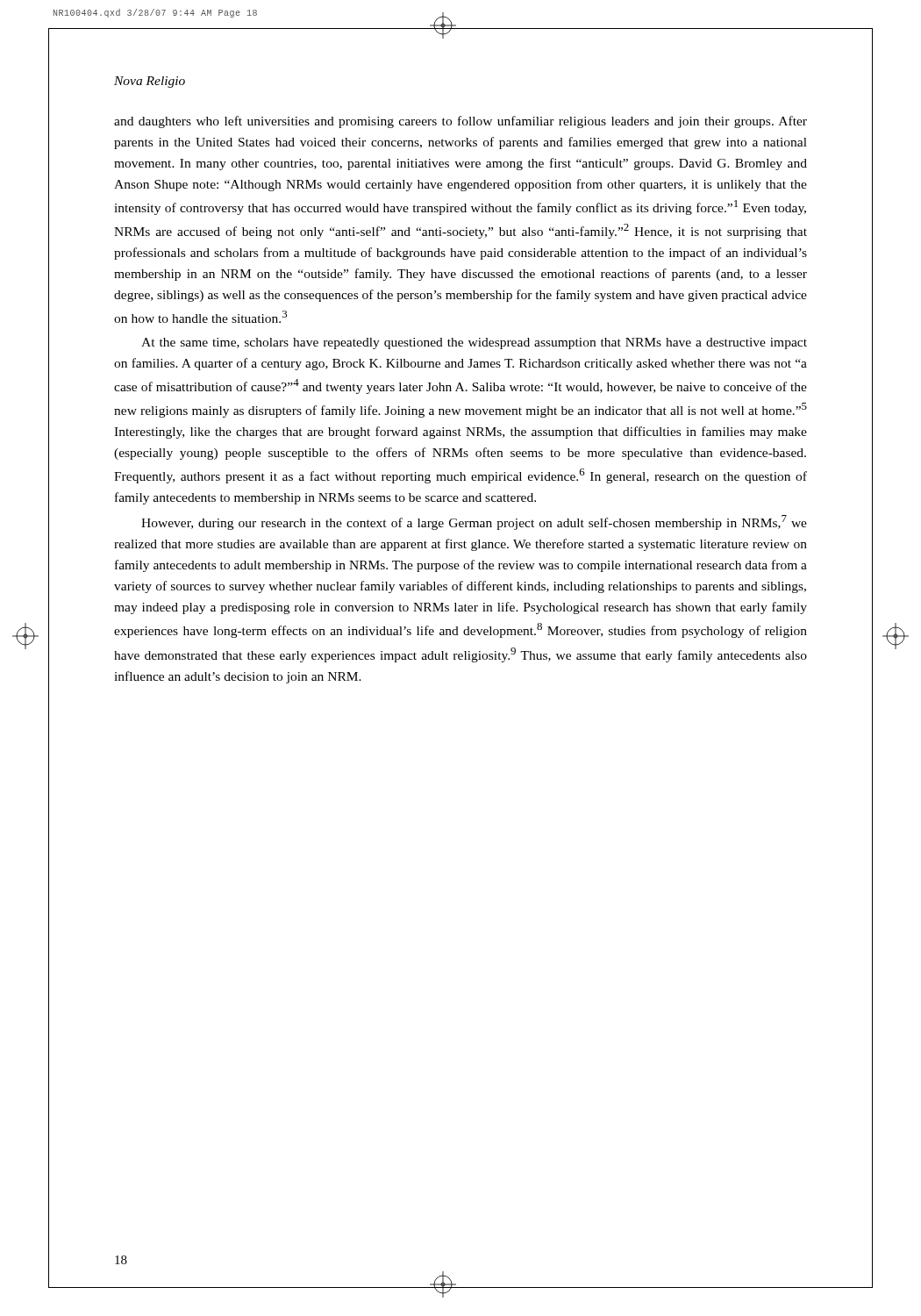921x1316 pixels.
Task: Find the block on this page that starts "At the same time, scholars have repeatedly questioned"
Action: (x=460, y=420)
